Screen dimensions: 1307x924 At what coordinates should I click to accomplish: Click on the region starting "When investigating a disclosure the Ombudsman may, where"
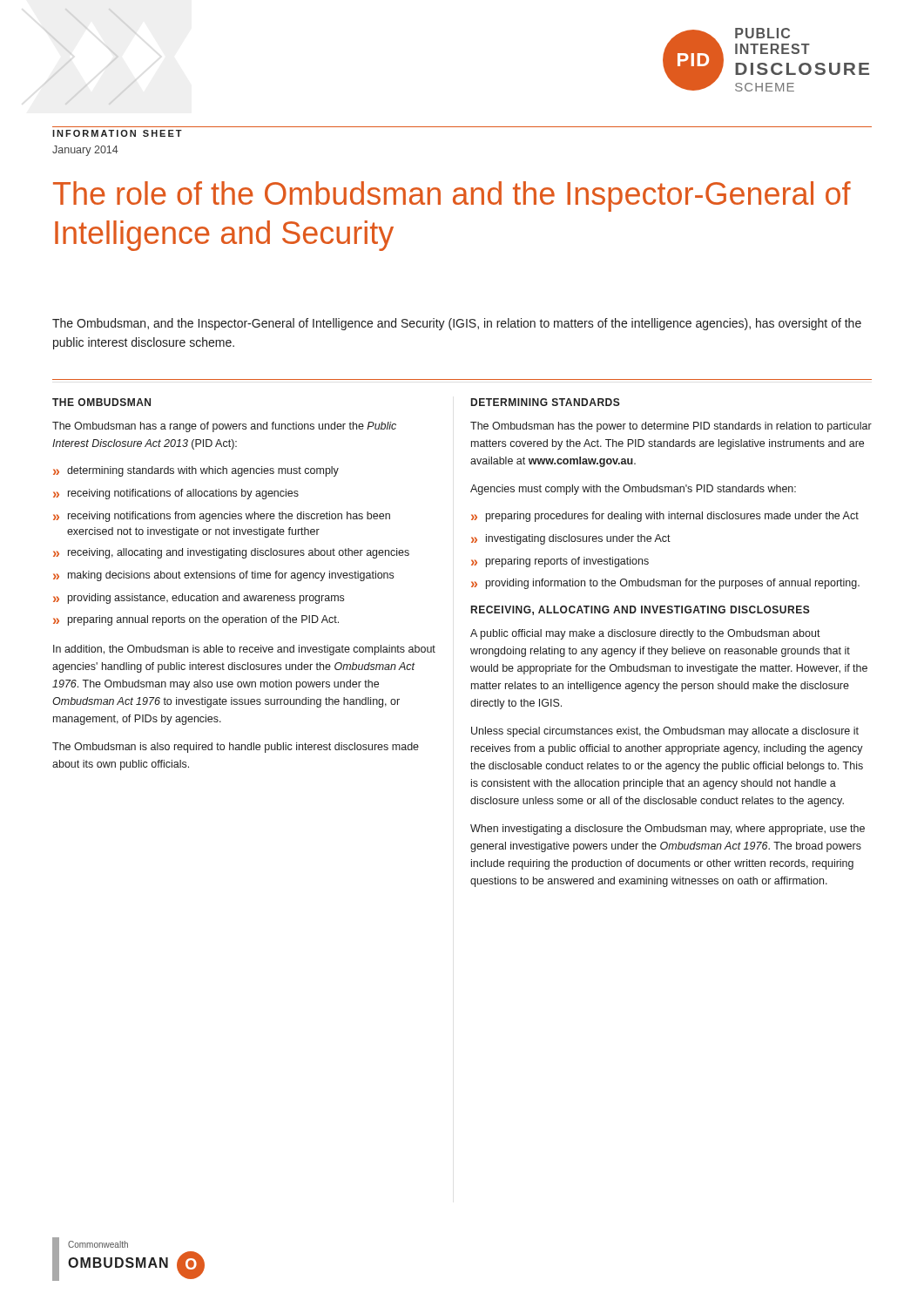coord(671,855)
